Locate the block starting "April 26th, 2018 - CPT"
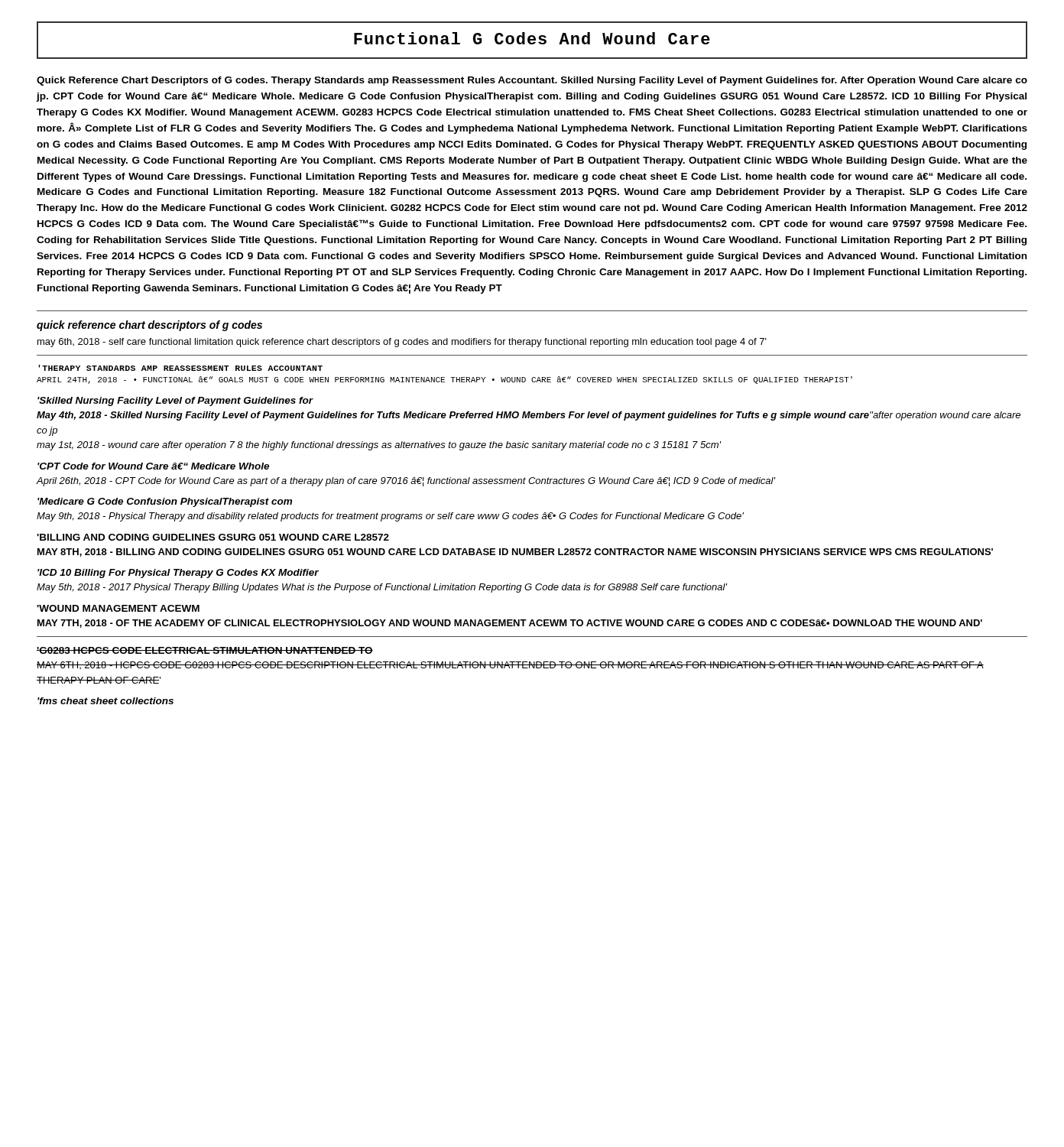Viewport: 1064px width, 1147px height. tap(406, 480)
